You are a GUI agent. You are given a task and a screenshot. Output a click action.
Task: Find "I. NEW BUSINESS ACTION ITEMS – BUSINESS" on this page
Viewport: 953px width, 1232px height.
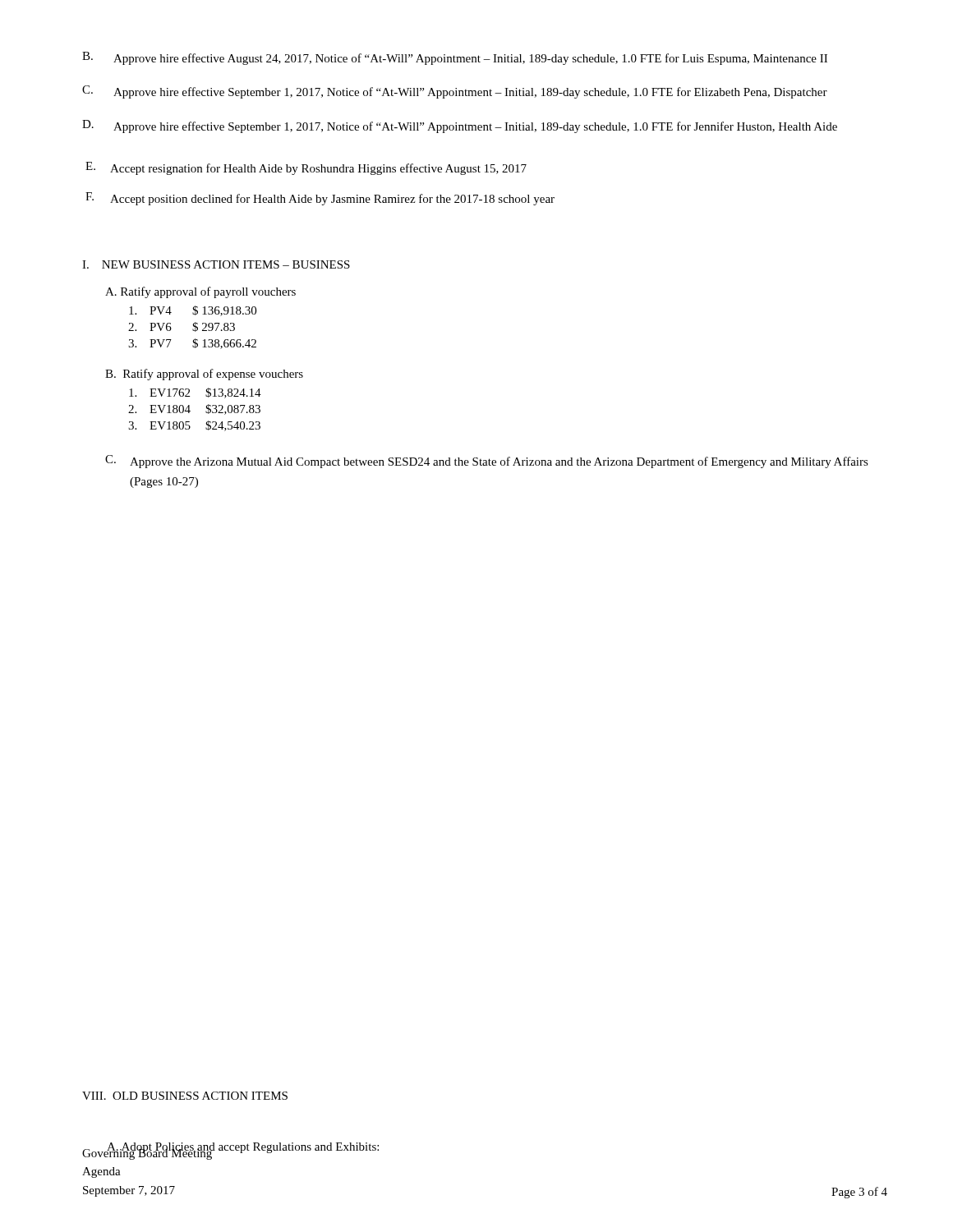tap(216, 265)
